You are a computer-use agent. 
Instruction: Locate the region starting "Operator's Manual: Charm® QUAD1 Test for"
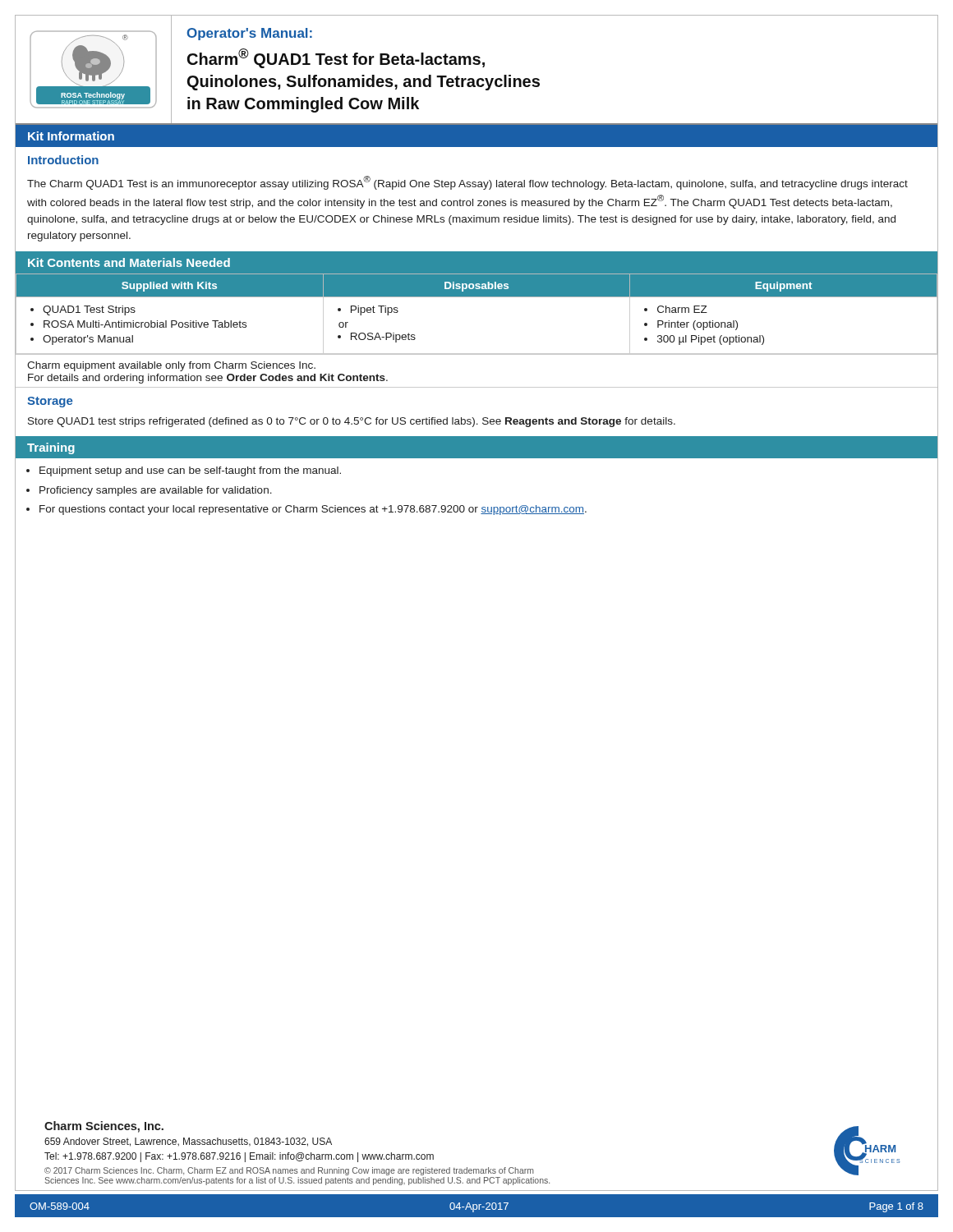click(250, 34)
